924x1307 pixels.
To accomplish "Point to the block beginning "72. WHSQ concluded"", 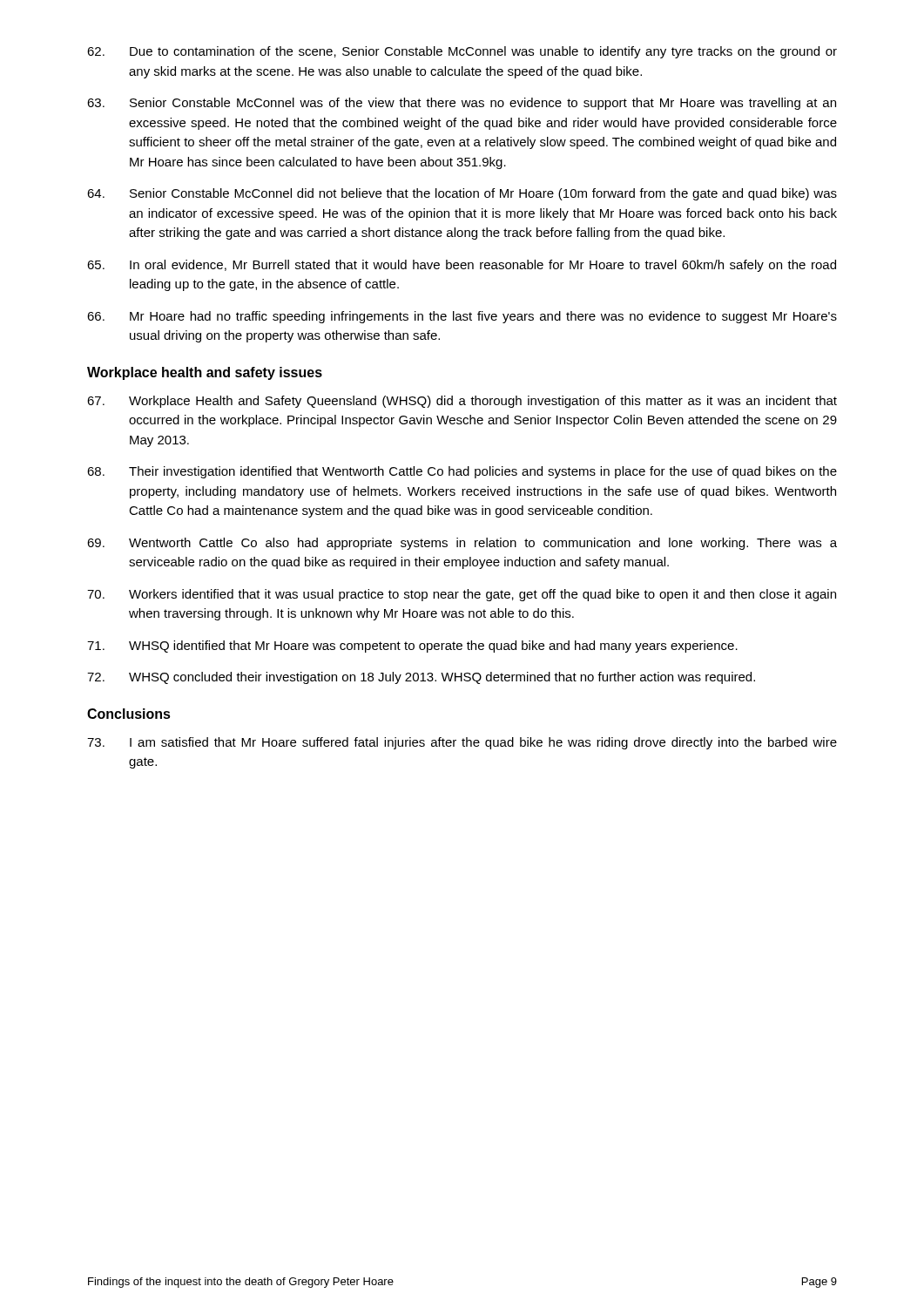I will pyautogui.click(x=462, y=677).
